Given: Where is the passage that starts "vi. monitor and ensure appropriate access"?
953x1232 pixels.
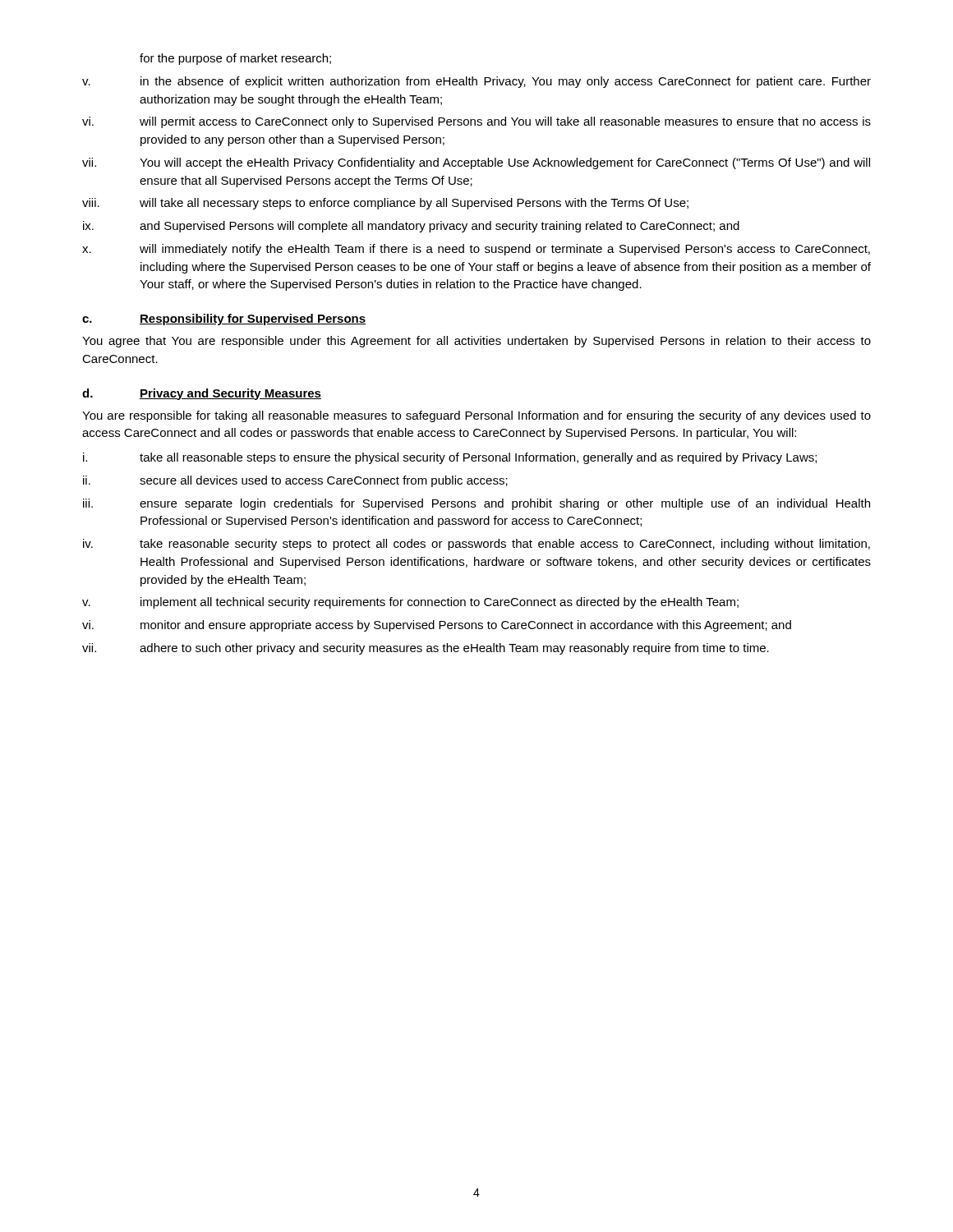Looking at the screenshot, I should pyautogui.click(x=476, y=625).
